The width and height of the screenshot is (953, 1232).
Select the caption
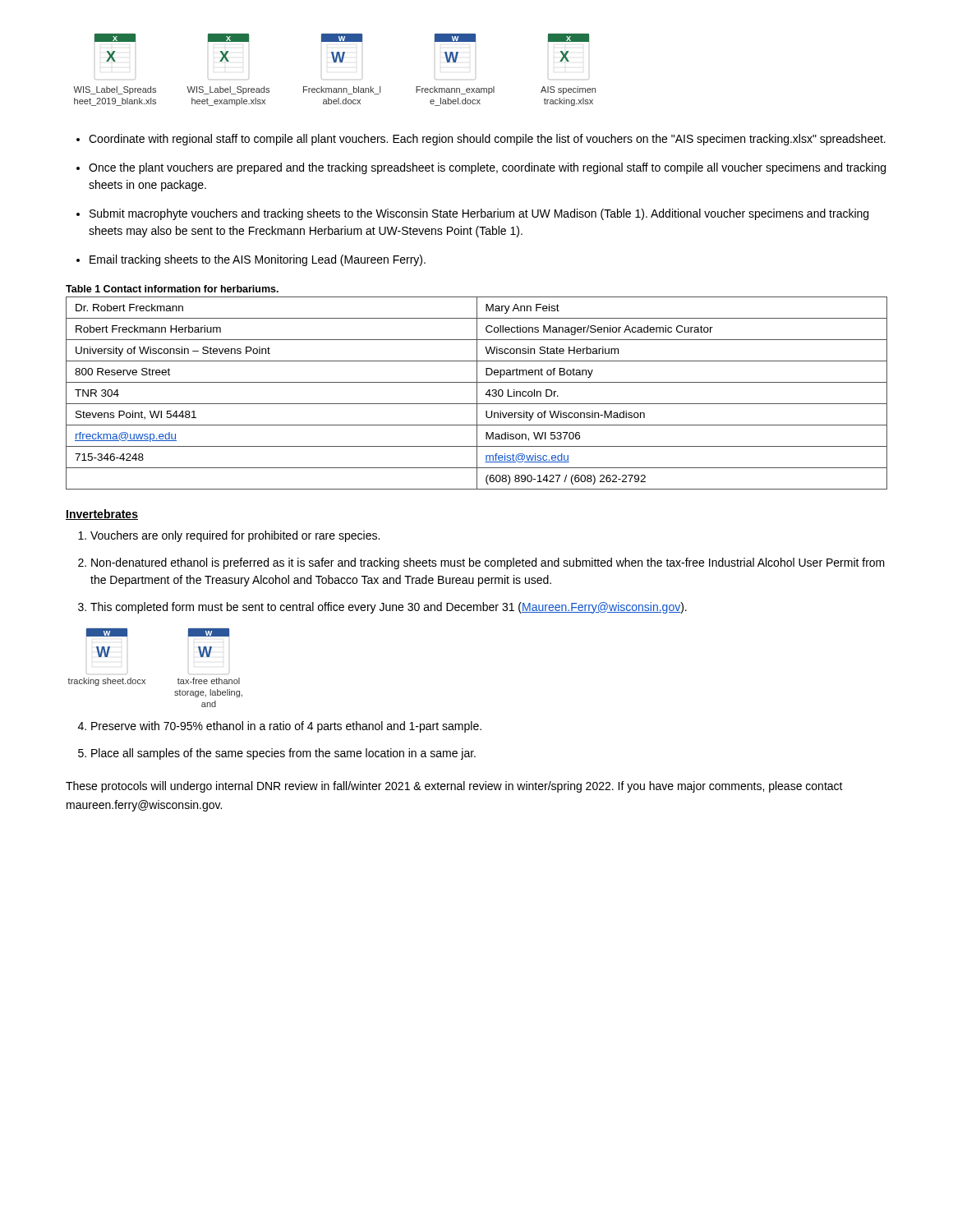172,289
